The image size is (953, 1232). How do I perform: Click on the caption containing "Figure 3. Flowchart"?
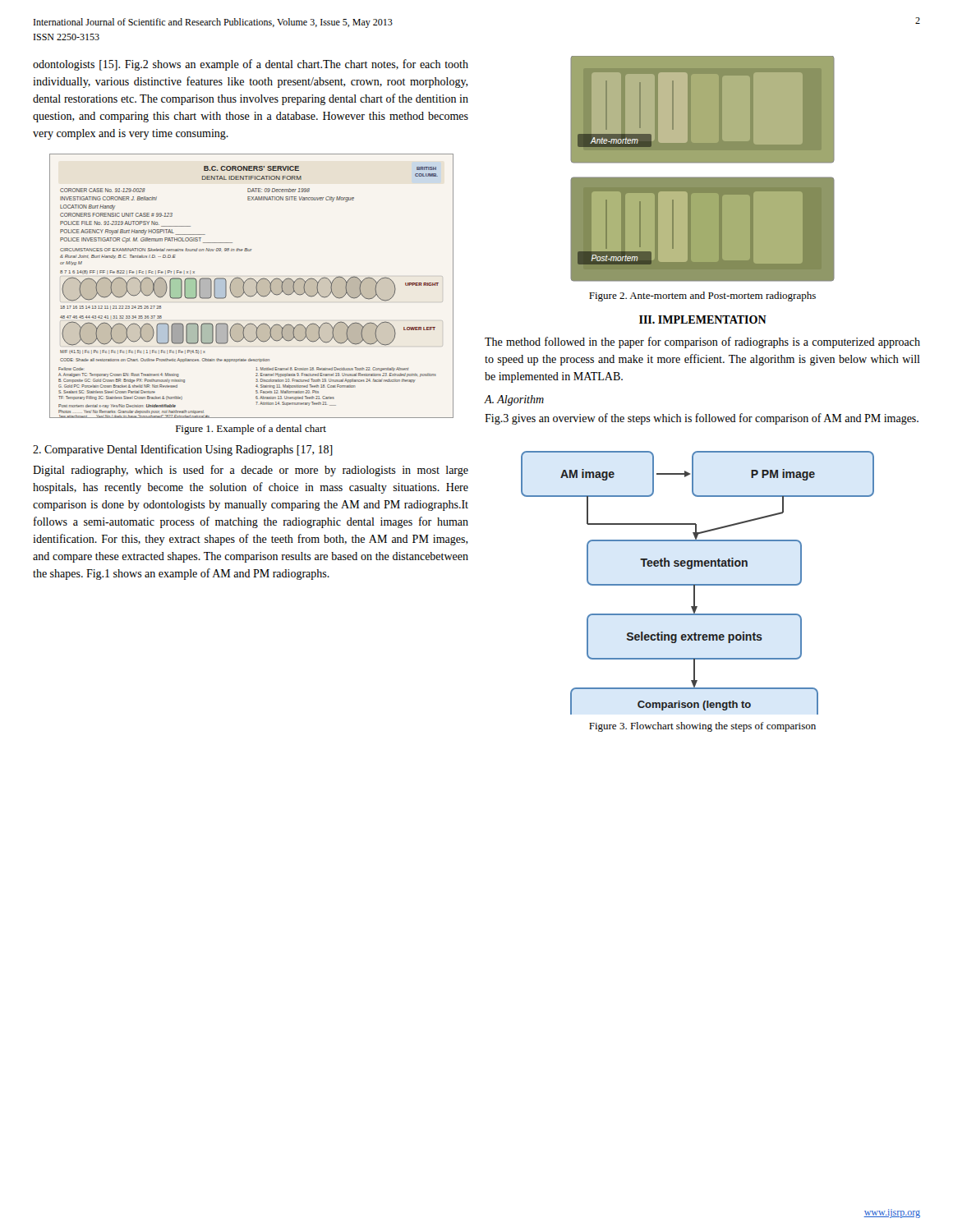[x=702, y=726]
